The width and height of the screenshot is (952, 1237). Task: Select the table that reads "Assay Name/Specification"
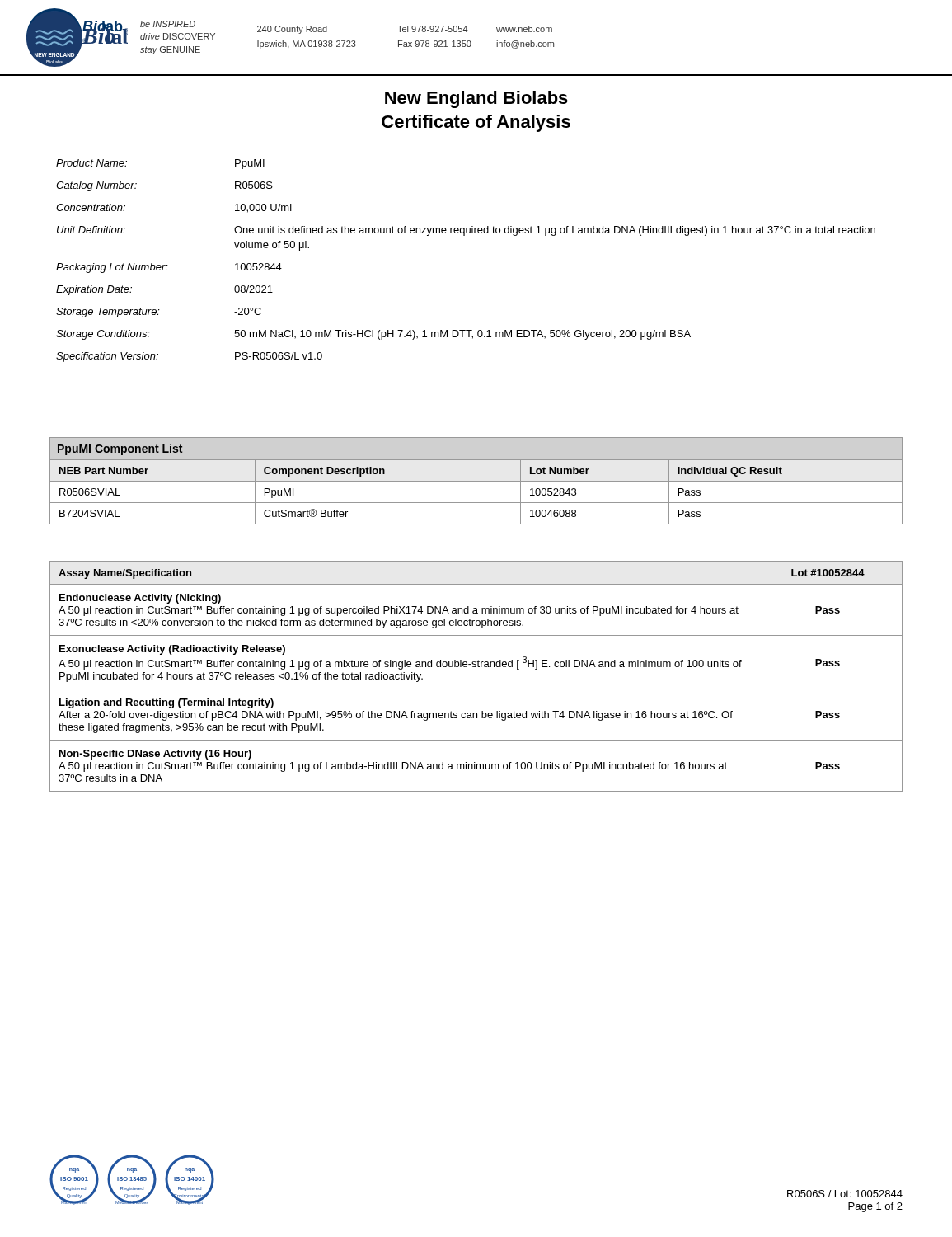476,676
